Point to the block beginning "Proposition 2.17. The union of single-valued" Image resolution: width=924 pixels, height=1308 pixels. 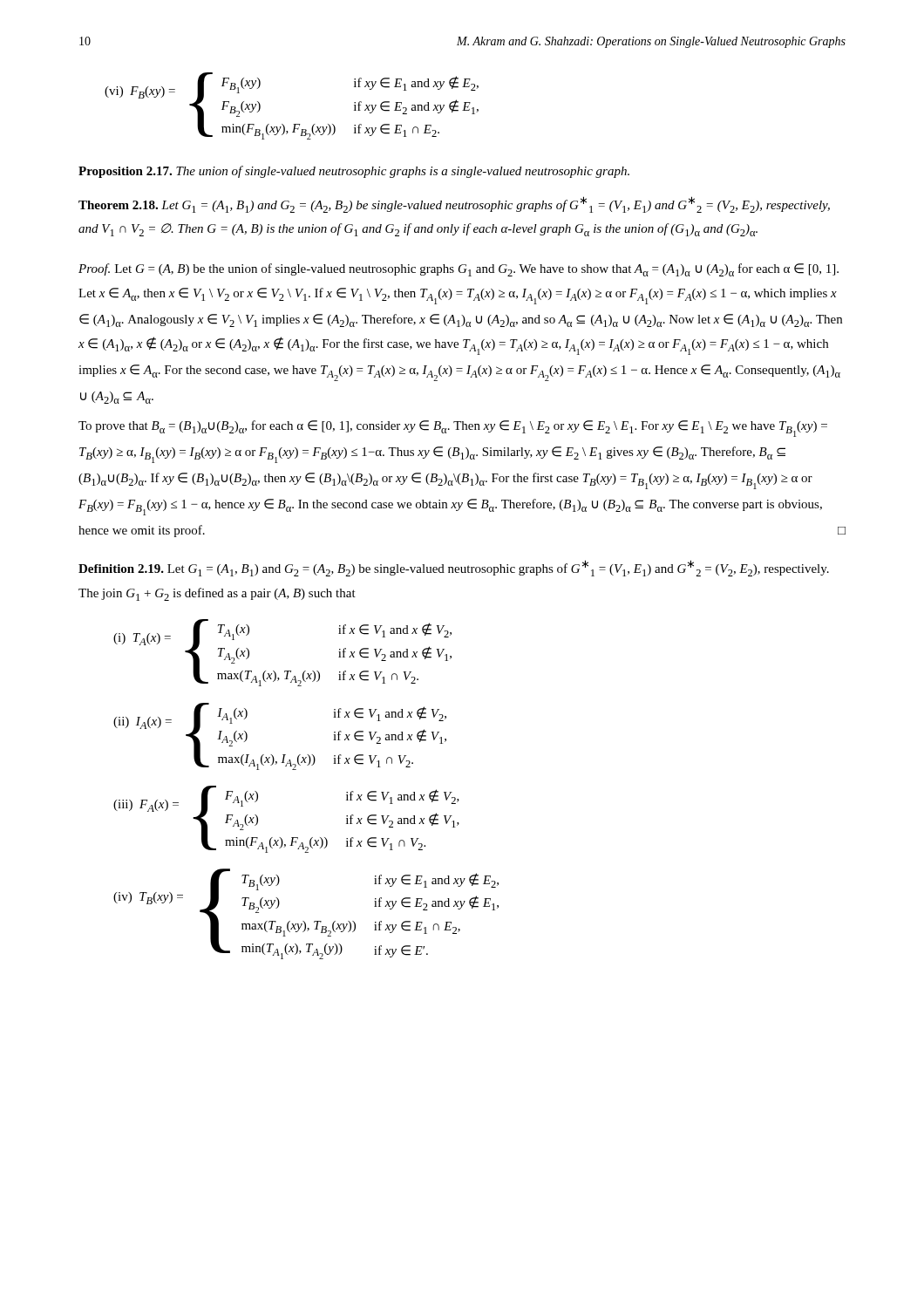(354, 170)
